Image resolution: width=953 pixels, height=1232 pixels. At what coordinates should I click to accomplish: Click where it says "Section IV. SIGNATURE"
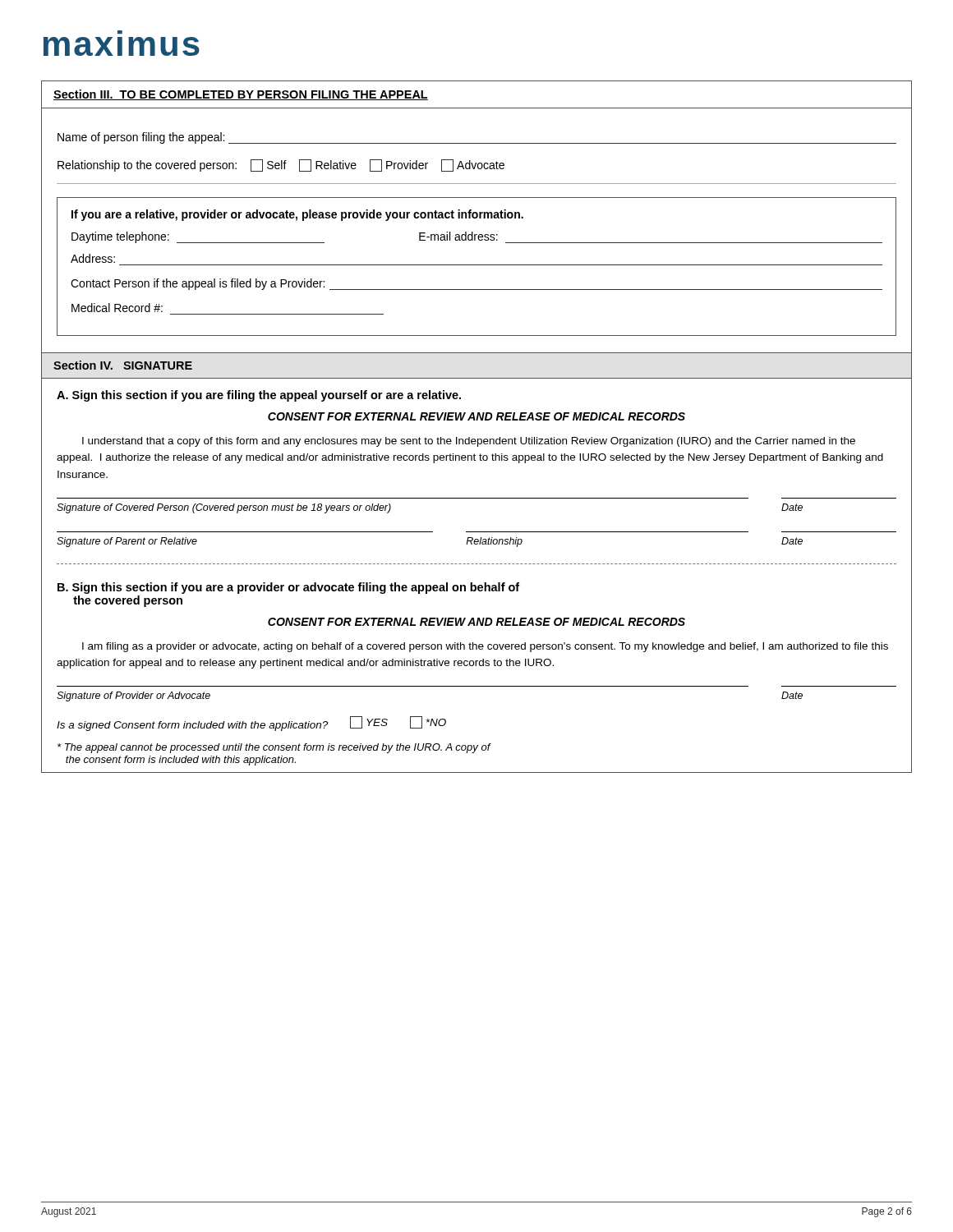[123, 365]
